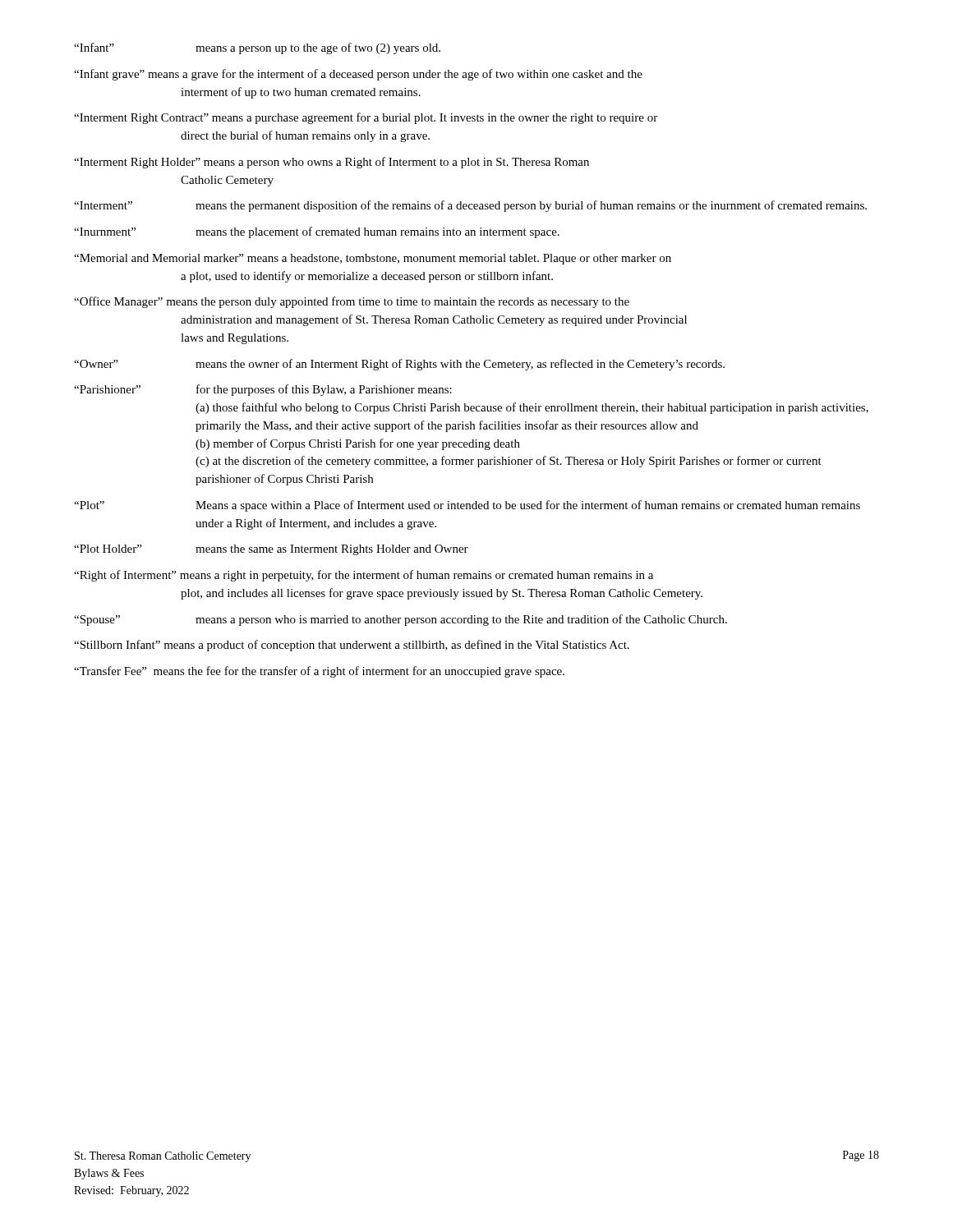The width and height of the screenshot is (953, 1232).
Task: Locate the list item with the text "“Memorial and Memorial"
Action: coord(476,268)
